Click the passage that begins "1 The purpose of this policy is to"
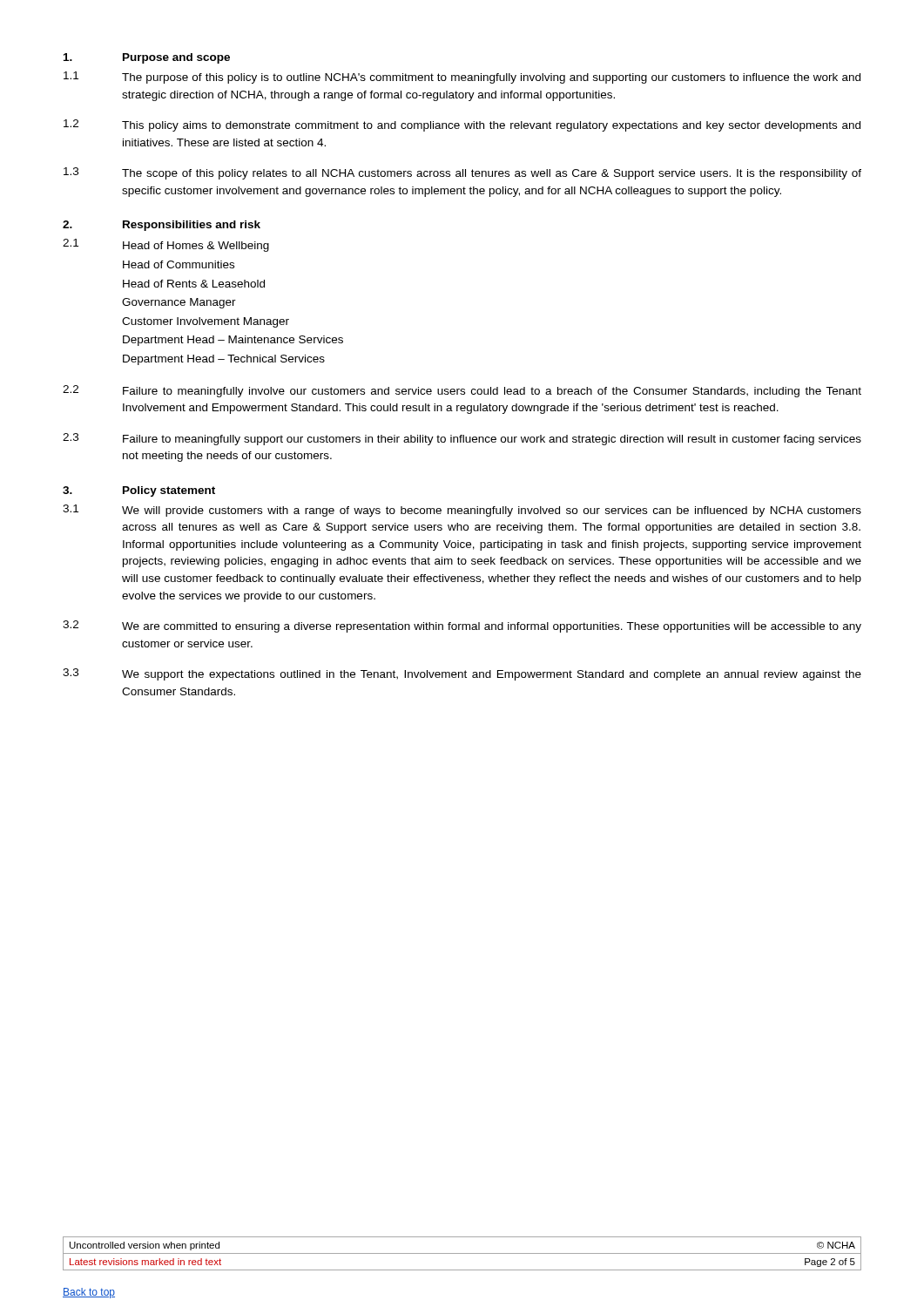 click(462, 86)
